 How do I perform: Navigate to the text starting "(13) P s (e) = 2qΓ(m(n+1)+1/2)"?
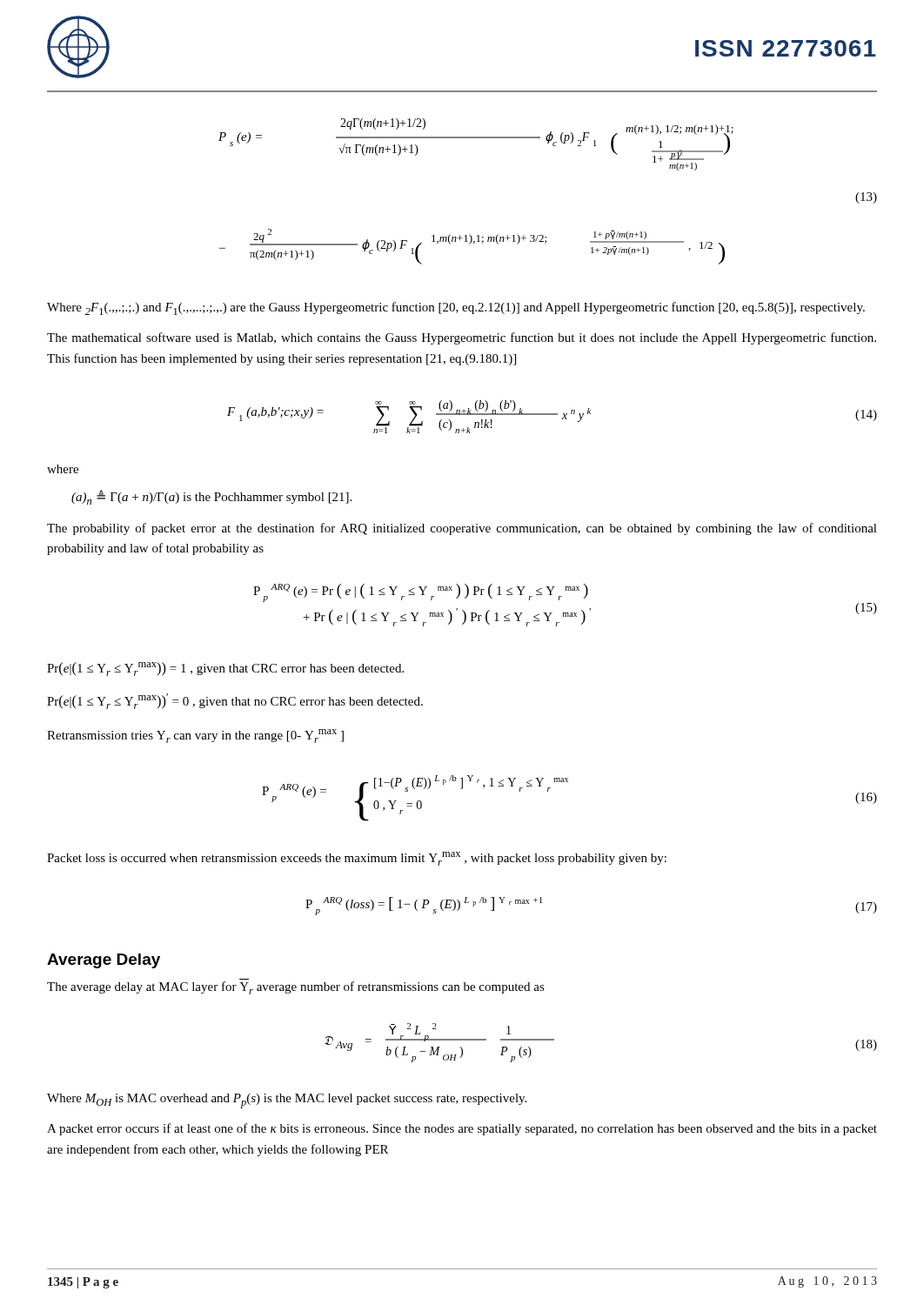(613, 144)
